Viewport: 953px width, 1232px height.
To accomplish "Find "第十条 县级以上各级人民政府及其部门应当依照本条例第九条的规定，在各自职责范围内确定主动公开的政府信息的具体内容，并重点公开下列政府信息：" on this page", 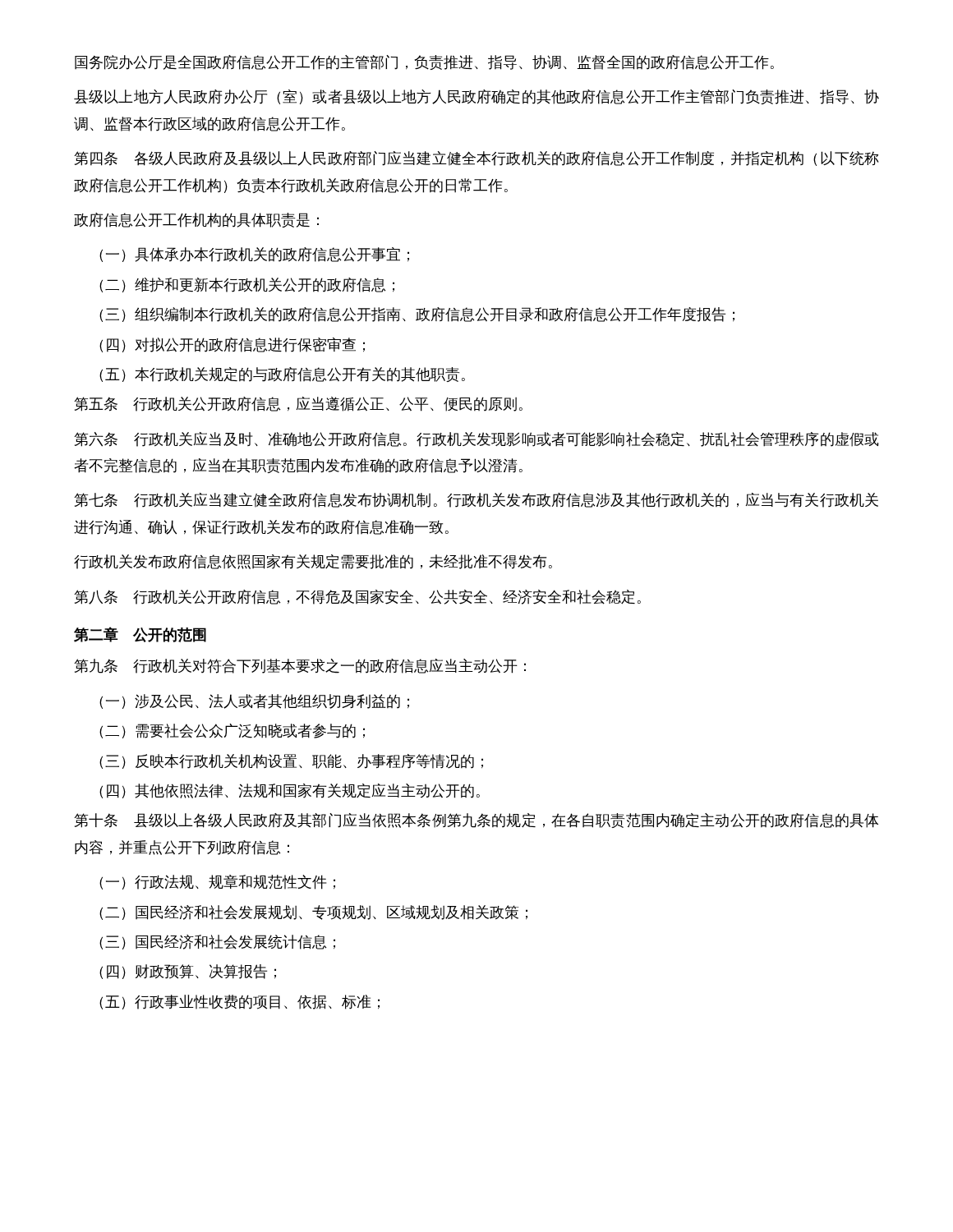I will [476, 834].
